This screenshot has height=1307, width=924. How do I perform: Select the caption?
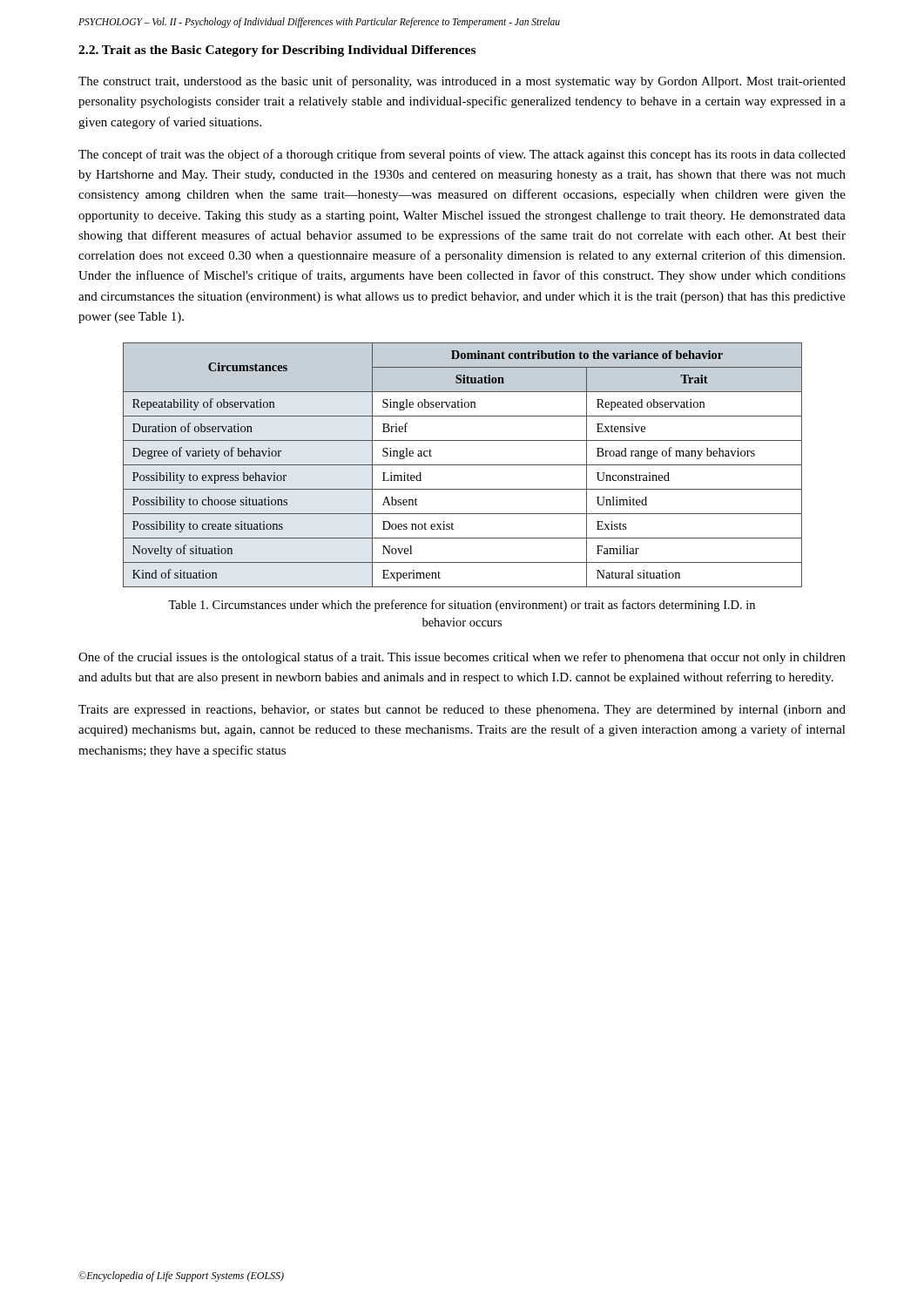click(462, 614)
